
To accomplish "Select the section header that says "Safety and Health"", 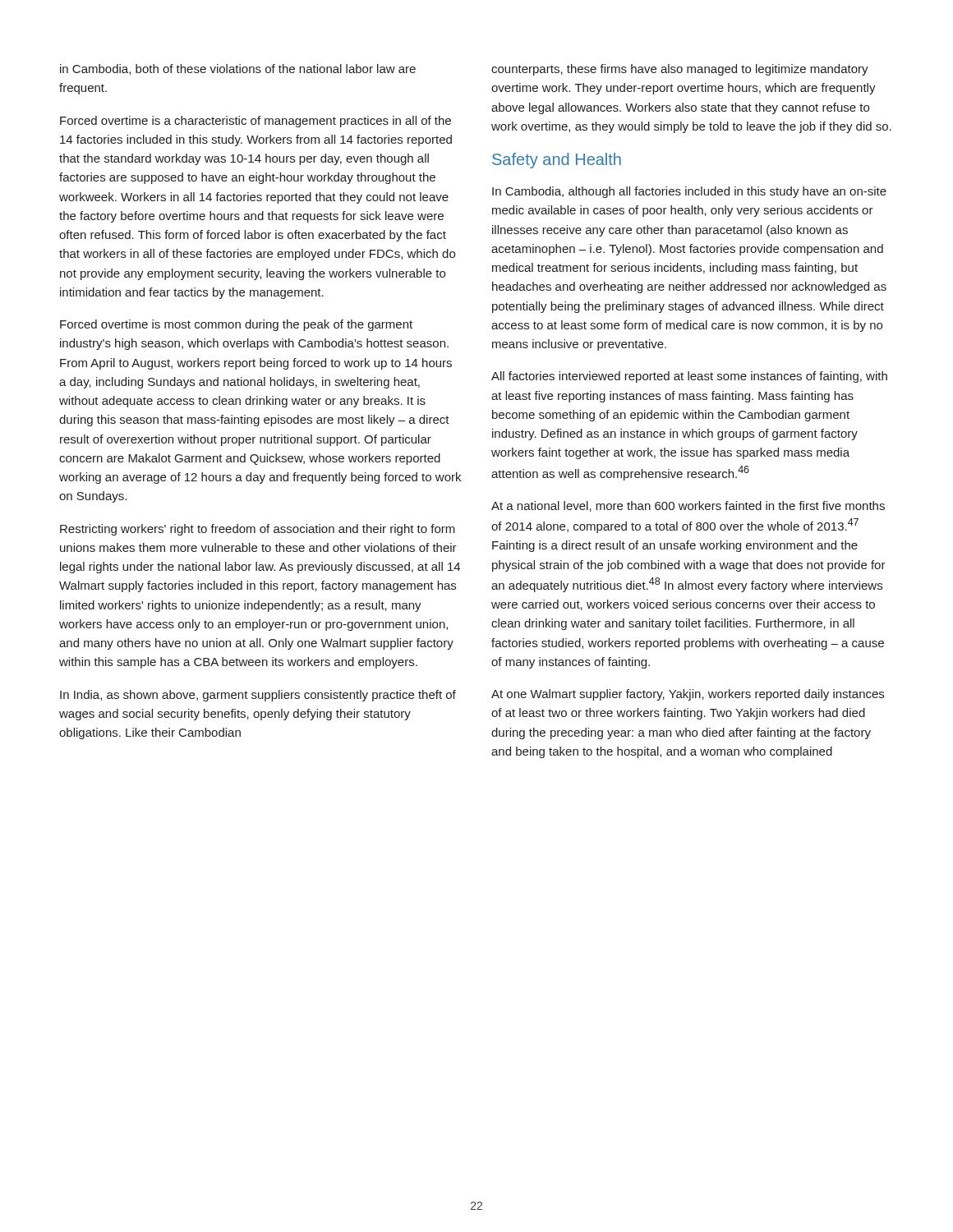I will [x=557, y=161].
